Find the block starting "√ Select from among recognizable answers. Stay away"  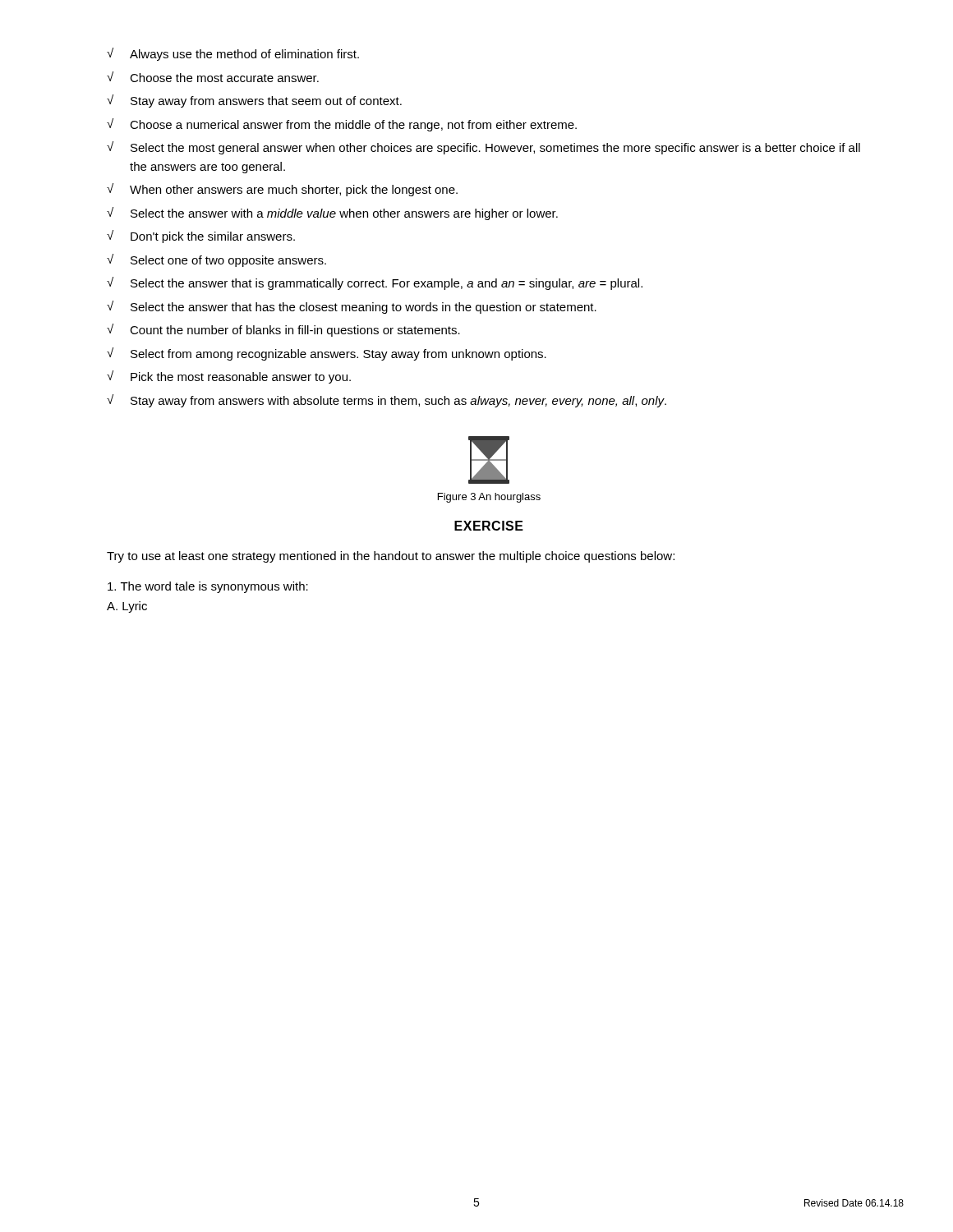(489, 354)
